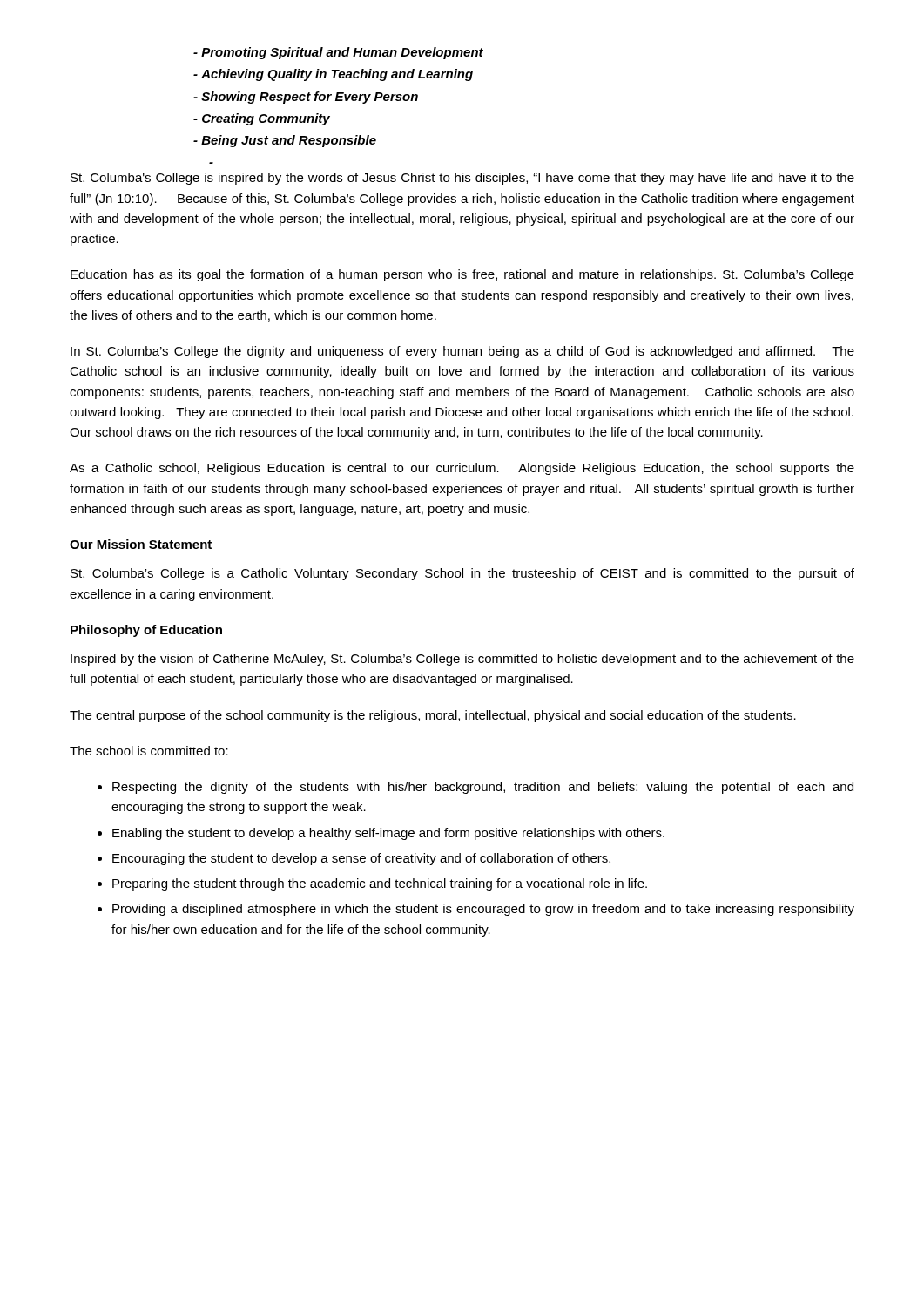The width and height of the screenshot is (924, 1307).
Task: Click the passage that begins "Encouraging the student"
Action: pos(362,858)
